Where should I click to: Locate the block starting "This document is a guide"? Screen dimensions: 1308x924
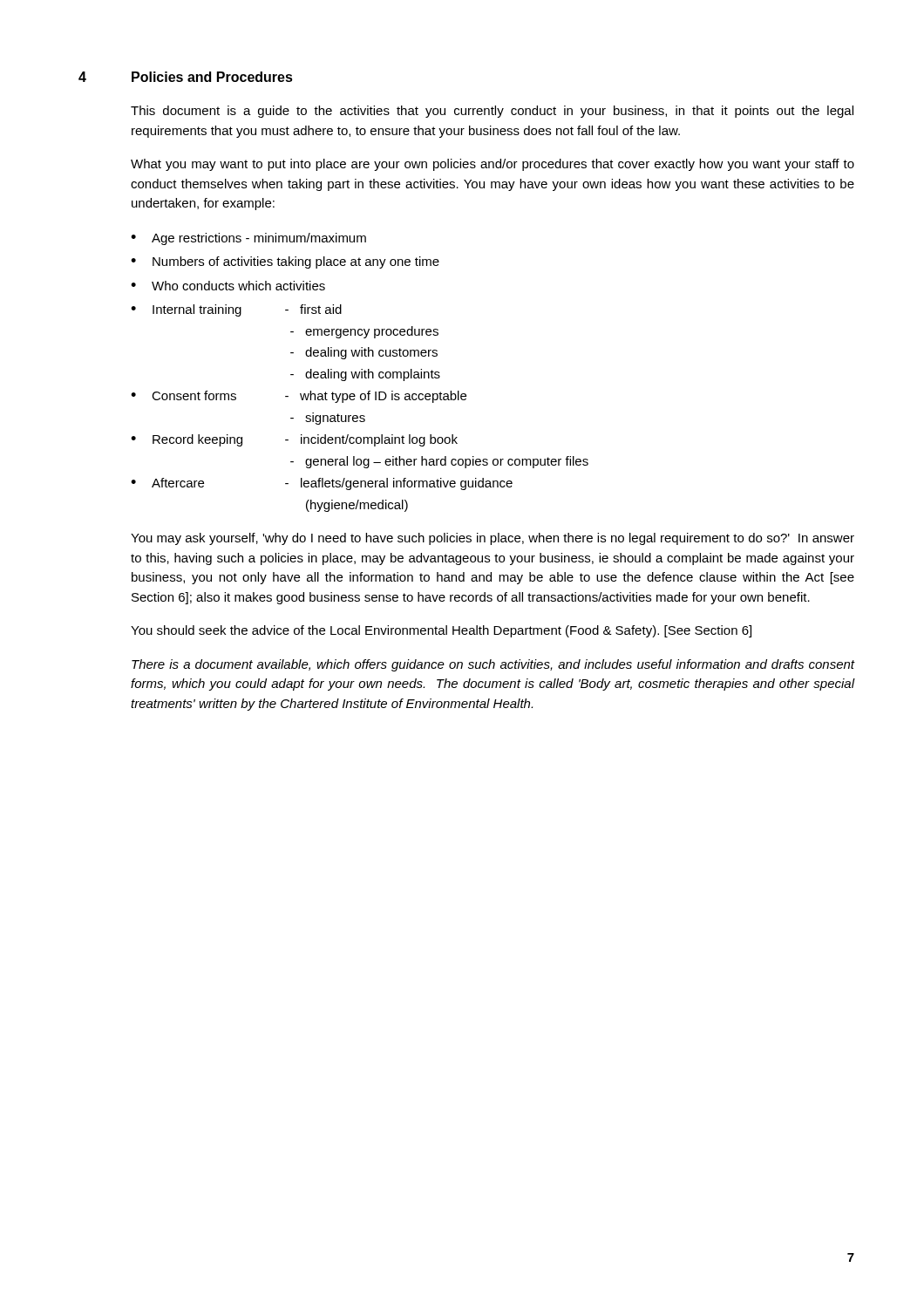492,120
